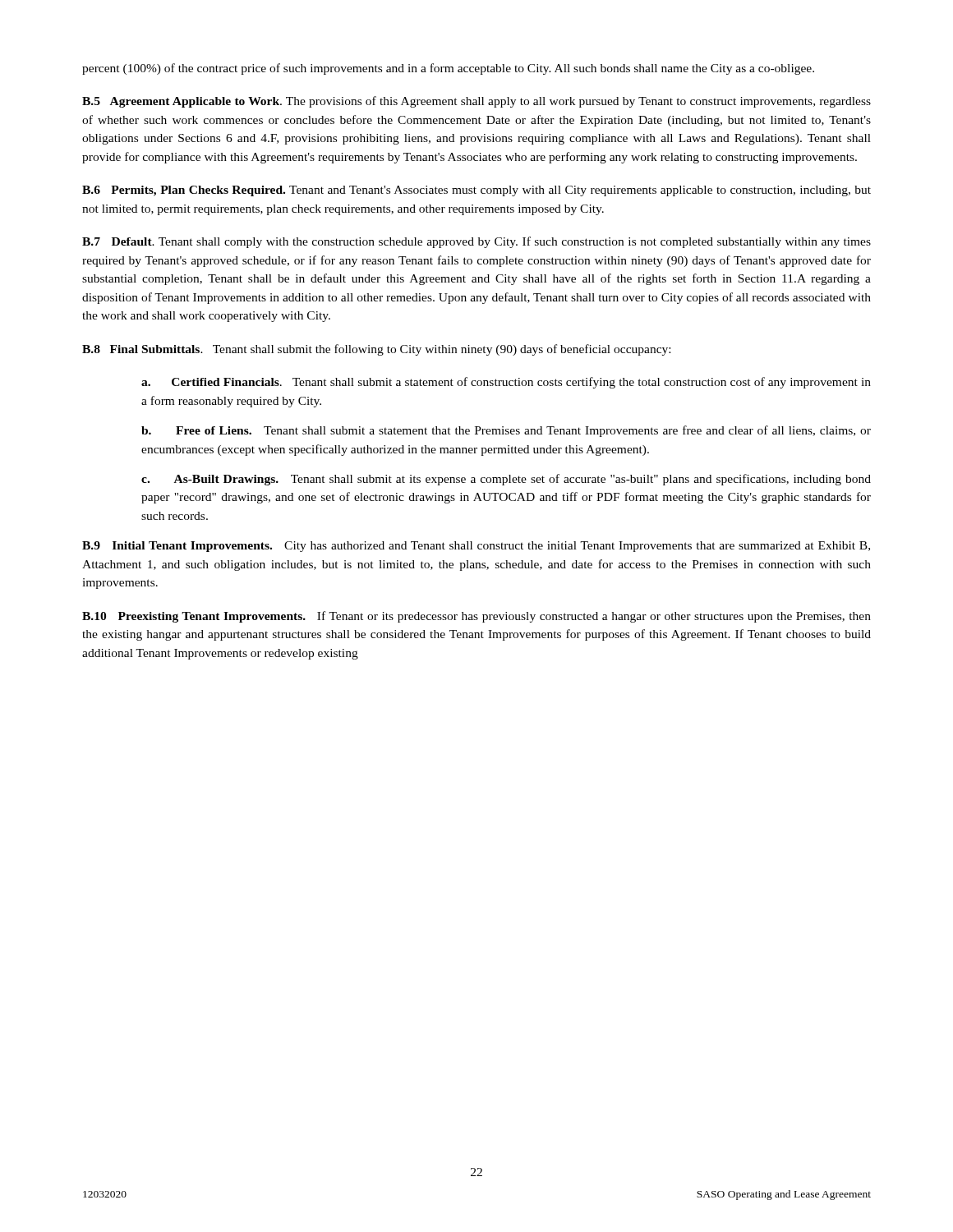Find the region starting "B.10 Preexisting Tenant Improvements. If"
The height and width of the screenshot is (1232, 953).
[x=476, y=634]
